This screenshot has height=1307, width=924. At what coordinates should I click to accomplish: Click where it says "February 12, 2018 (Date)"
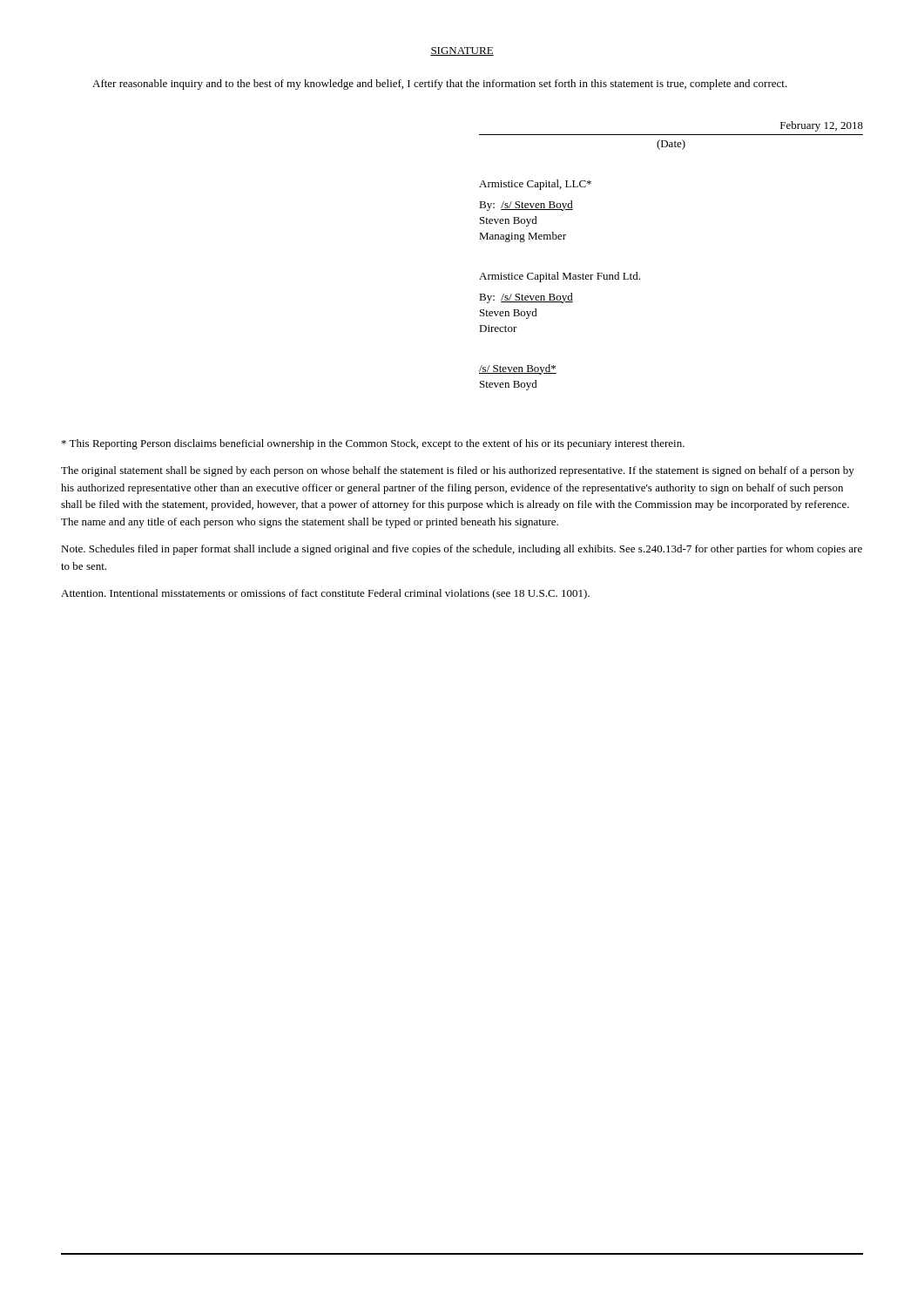[671, 134]
